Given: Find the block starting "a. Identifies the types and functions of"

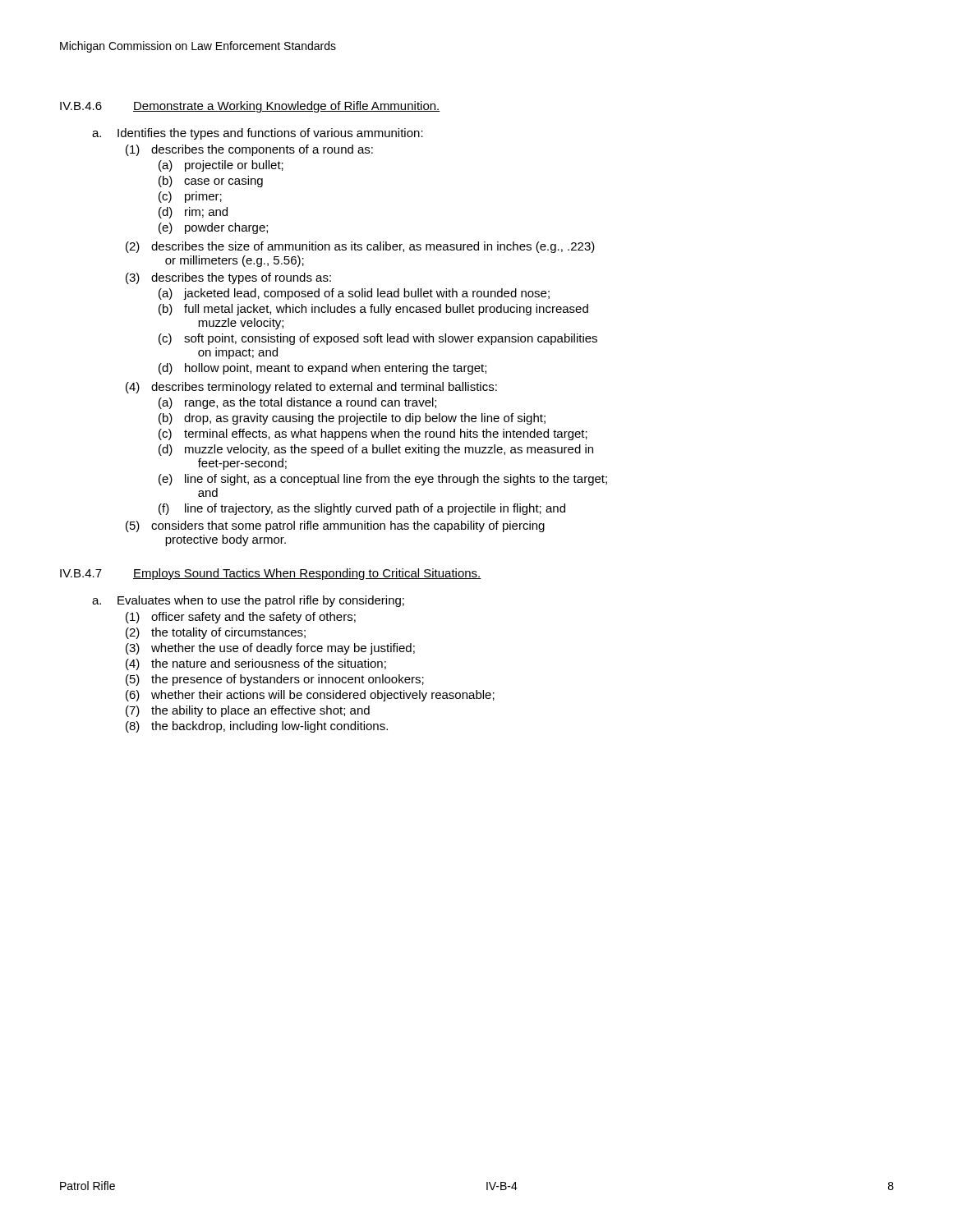Looking at the screenshot, I should click(x=258, y=133).
